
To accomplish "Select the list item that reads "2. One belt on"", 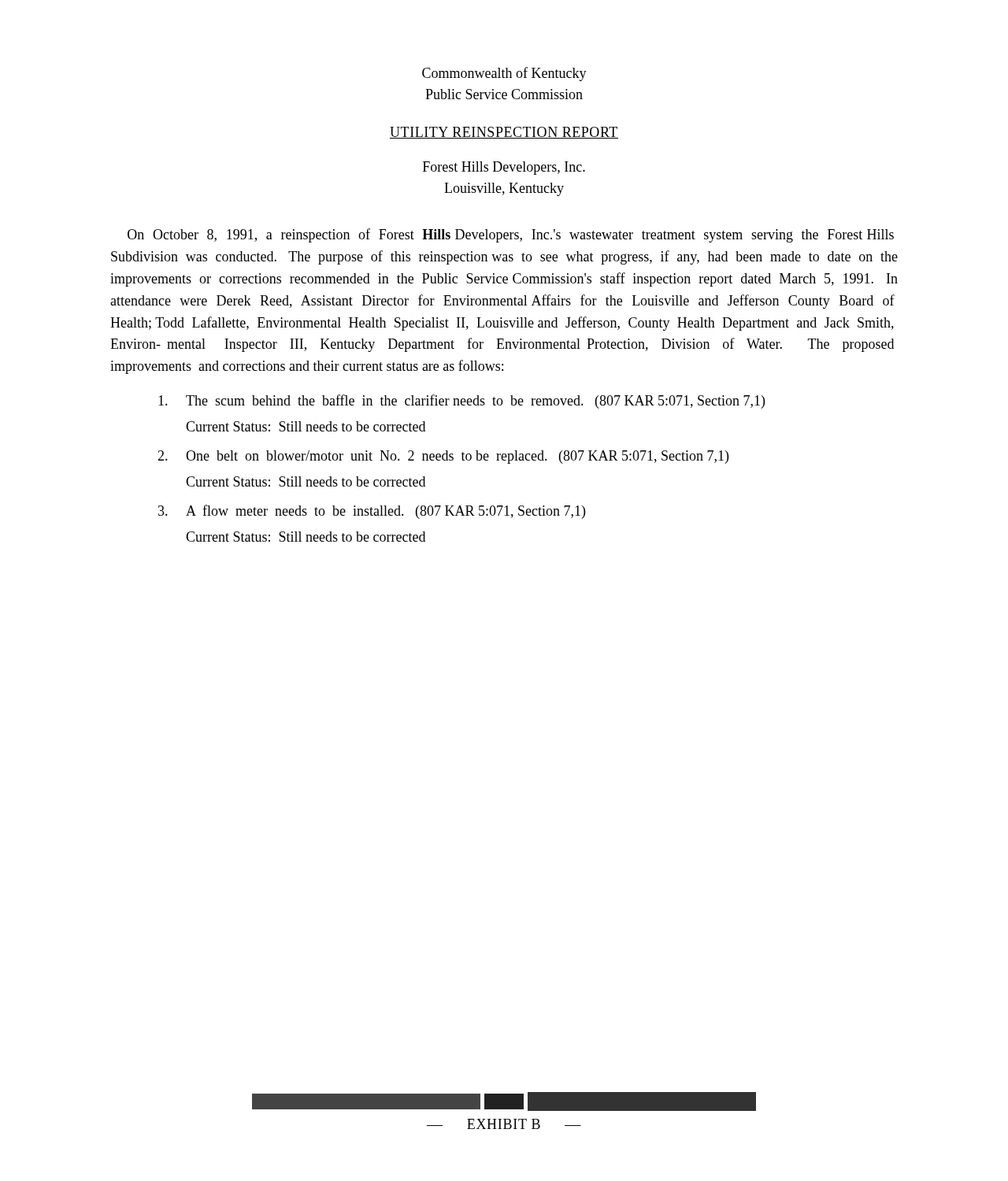I will (528, 469).
